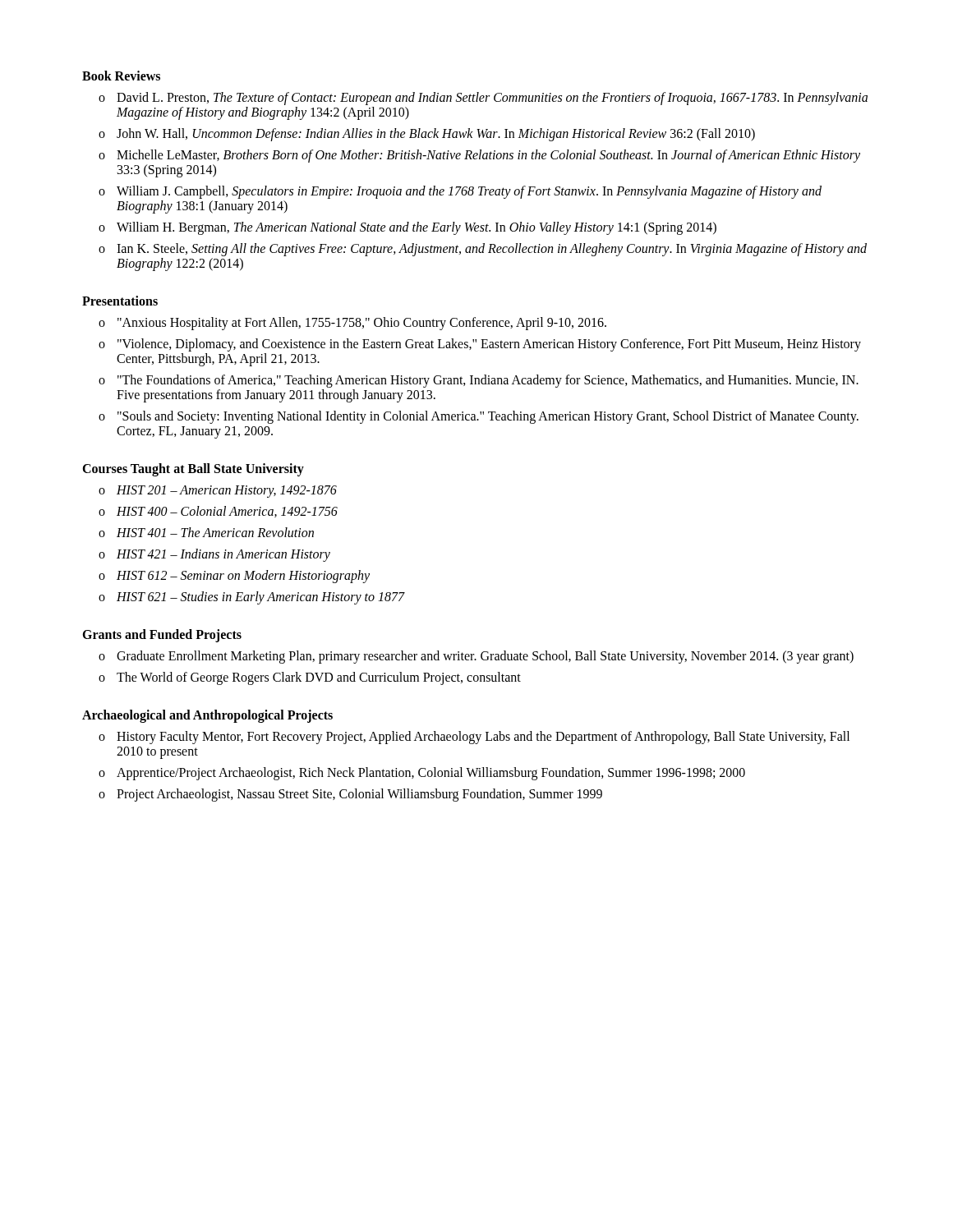
Task: Locate the passage starting "Book Reviews"
Action: click(x=121, y=76)
